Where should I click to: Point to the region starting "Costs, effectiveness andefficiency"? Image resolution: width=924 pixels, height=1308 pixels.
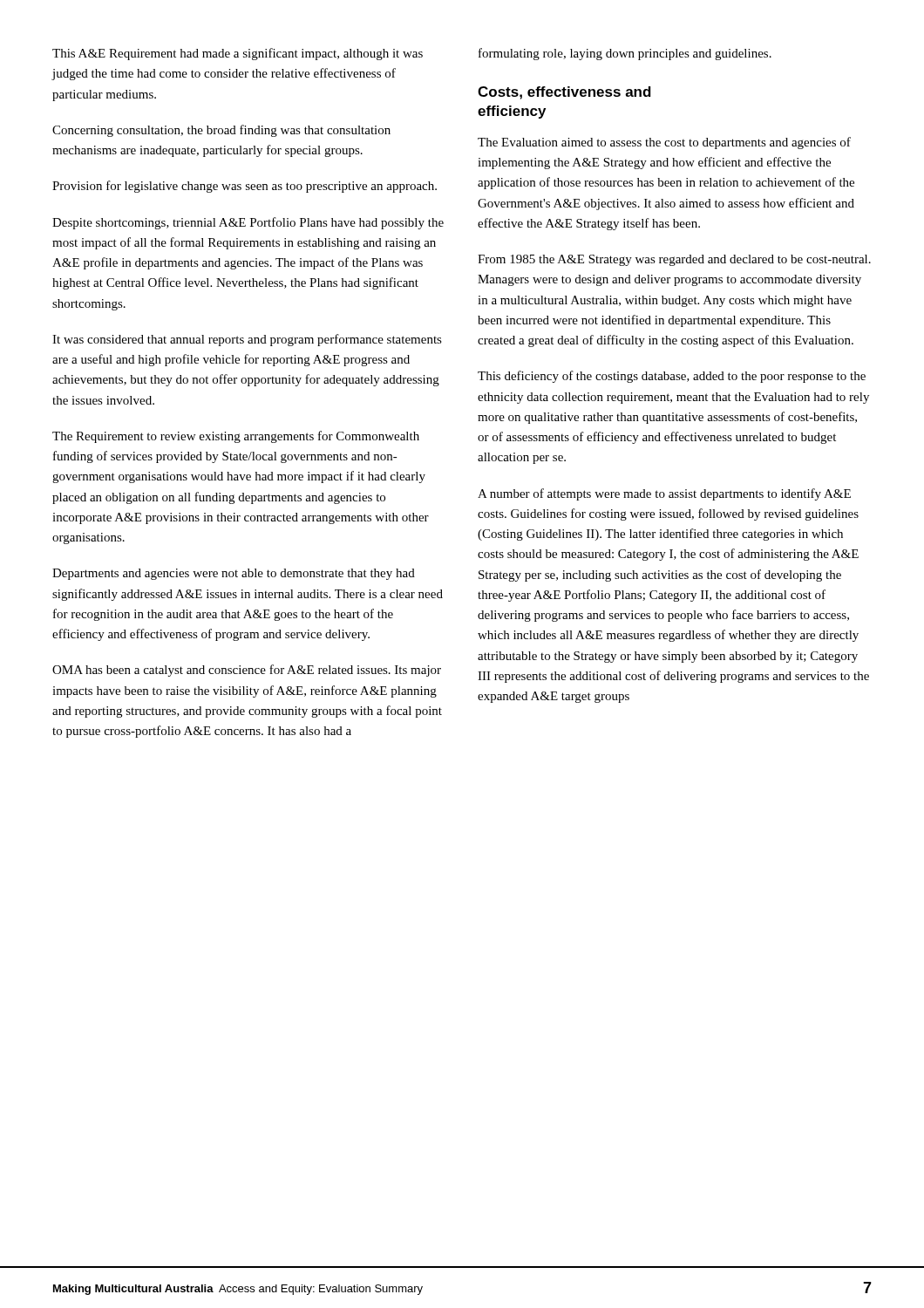(565, 102)
